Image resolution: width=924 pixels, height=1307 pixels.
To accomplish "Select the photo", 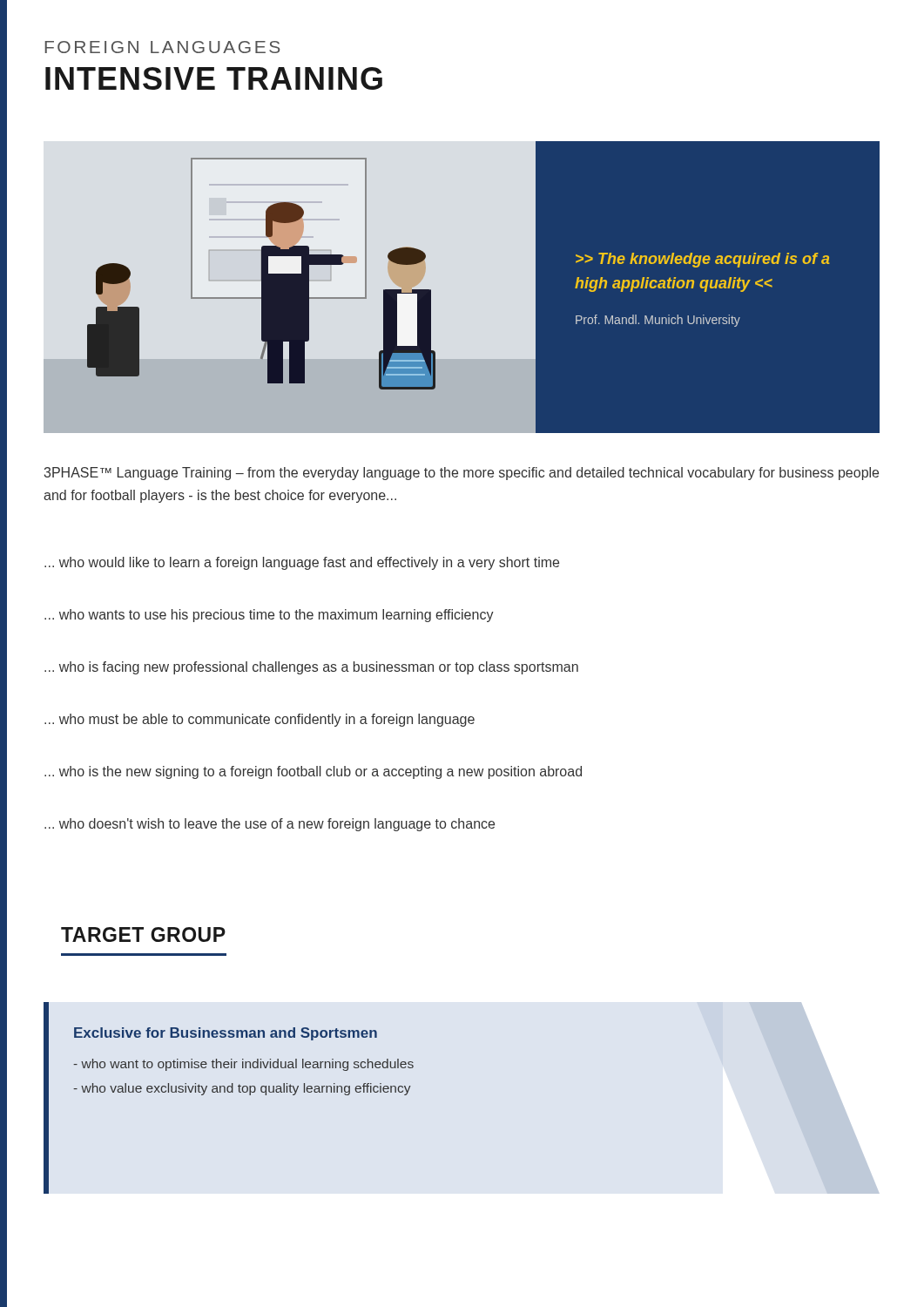I will (x=290, y=287).
